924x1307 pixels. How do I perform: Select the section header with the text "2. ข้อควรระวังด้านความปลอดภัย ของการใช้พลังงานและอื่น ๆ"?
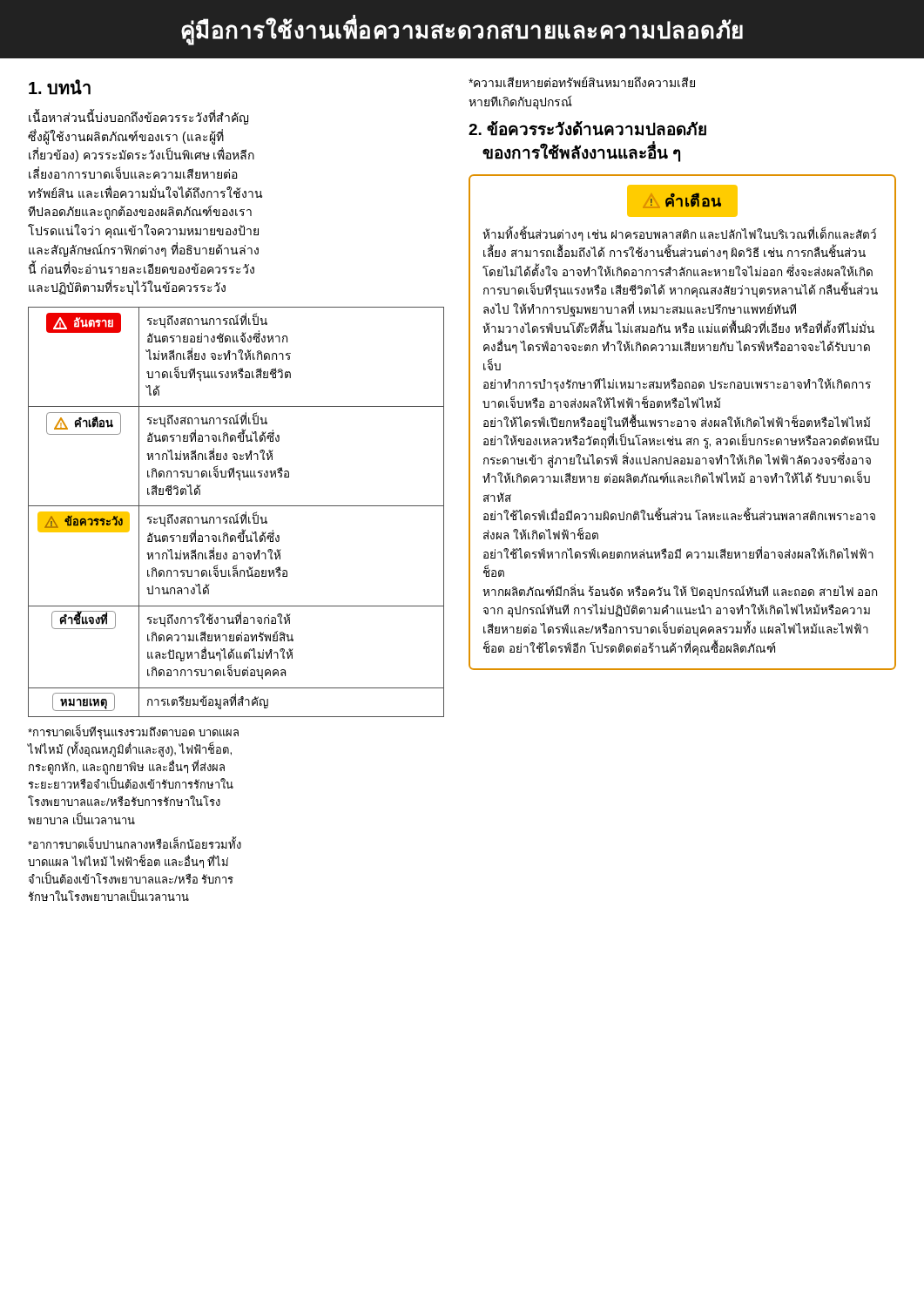click(682, 142)
